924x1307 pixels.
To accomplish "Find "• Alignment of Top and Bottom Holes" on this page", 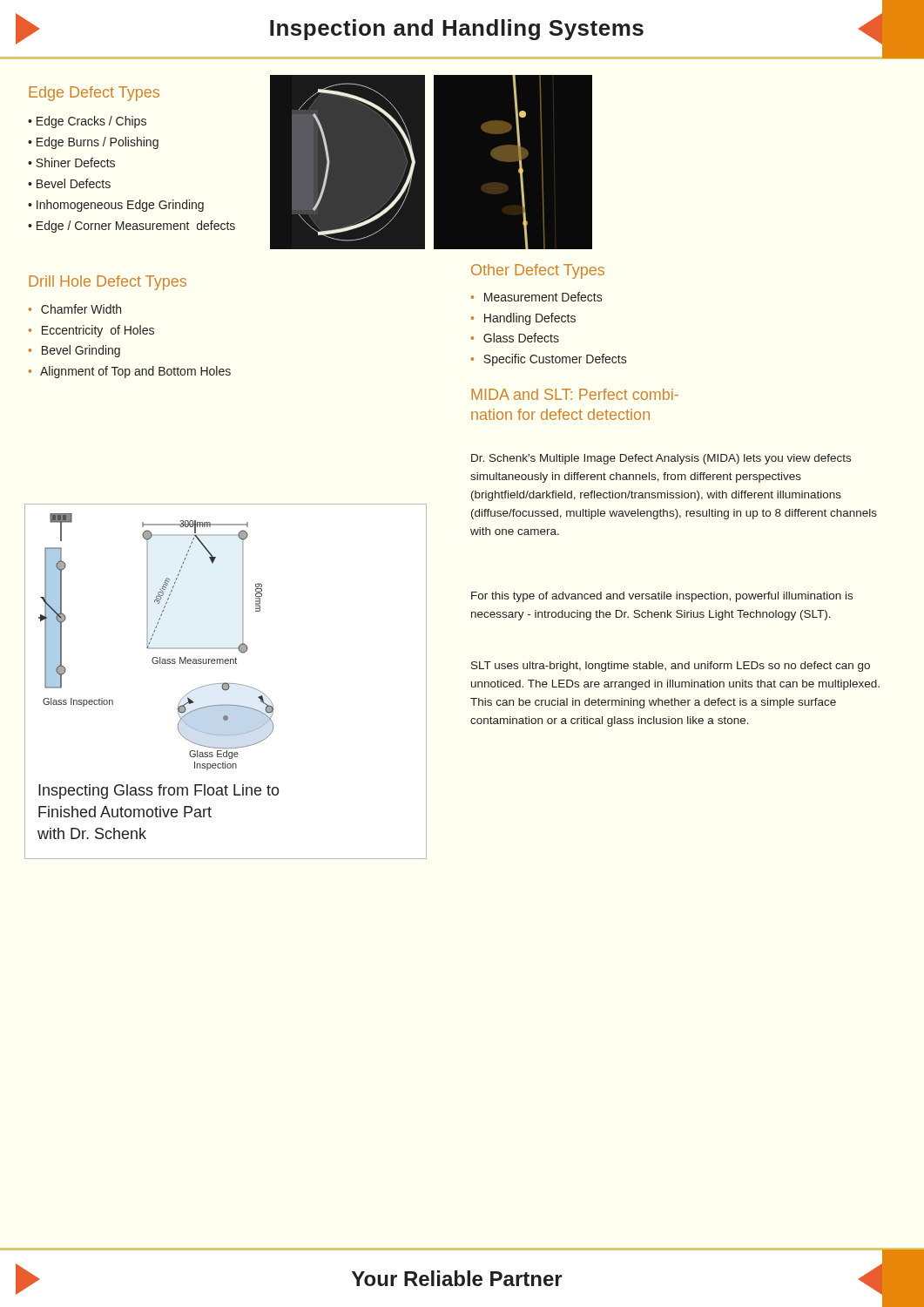I will [x=129, y=371].
